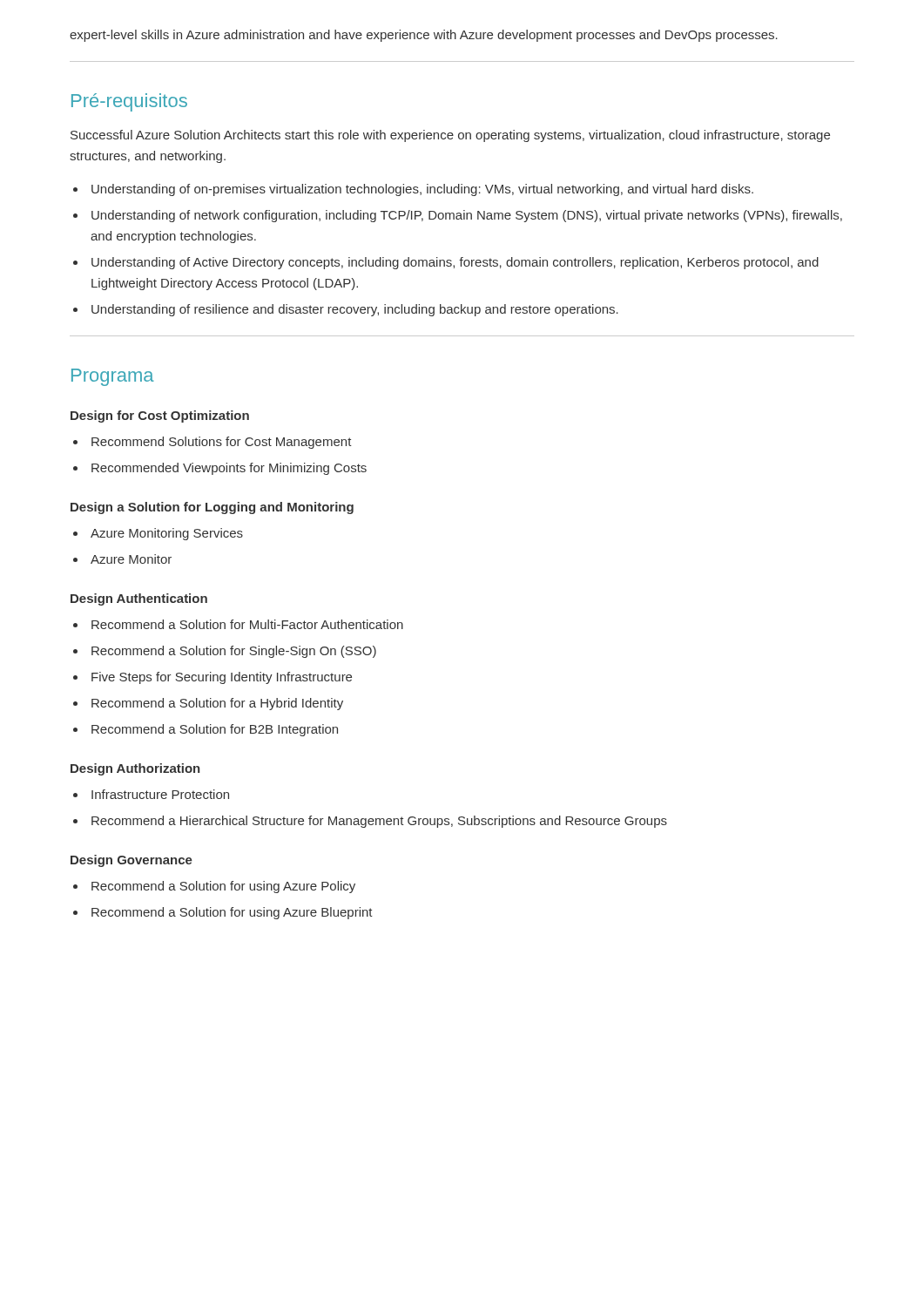
Task: Find the passage starting "Azure Monitoring Services"
Action: (x=167, y=533)
